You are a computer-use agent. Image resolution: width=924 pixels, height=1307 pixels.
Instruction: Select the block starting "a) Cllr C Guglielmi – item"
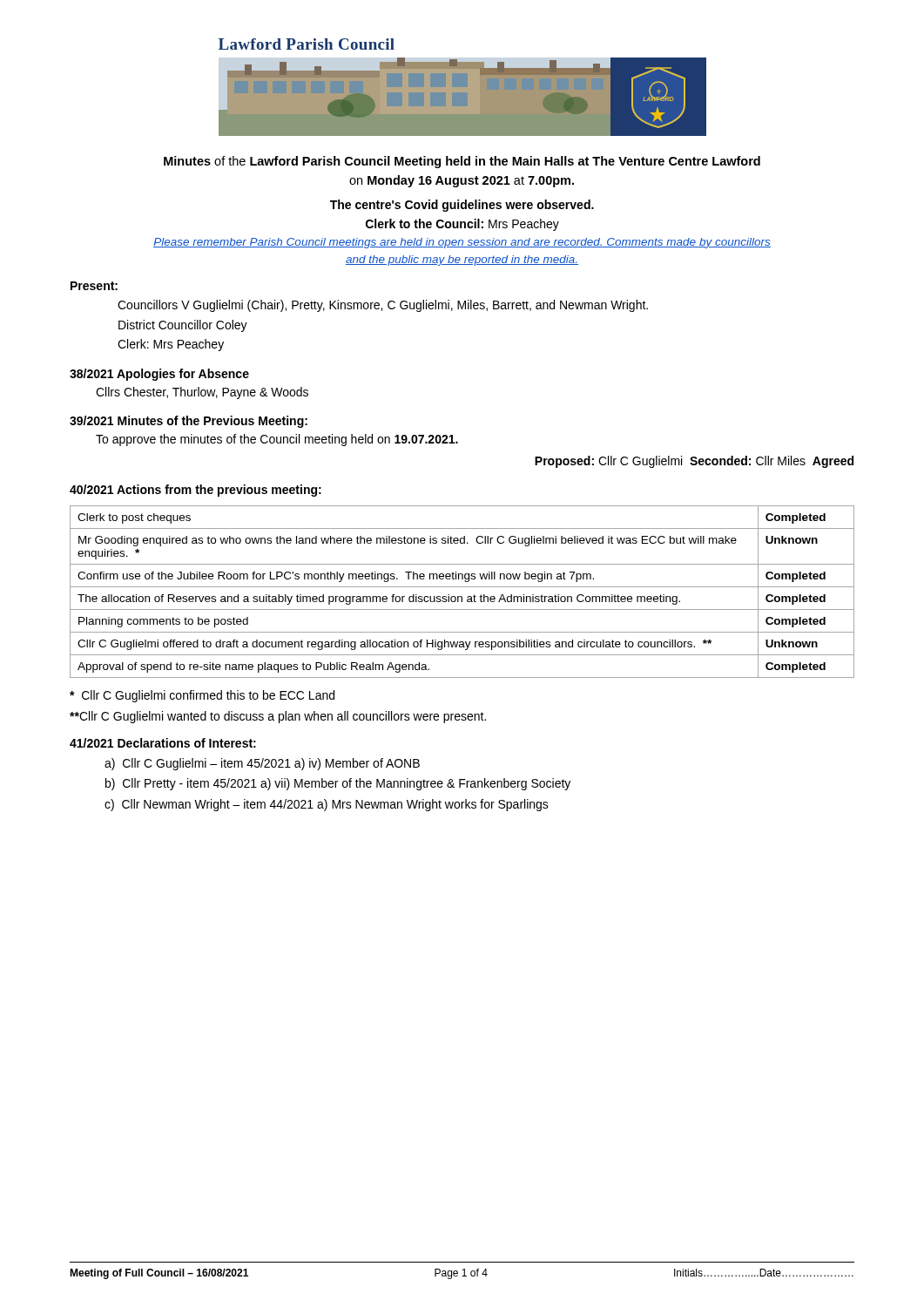(262, 764)
